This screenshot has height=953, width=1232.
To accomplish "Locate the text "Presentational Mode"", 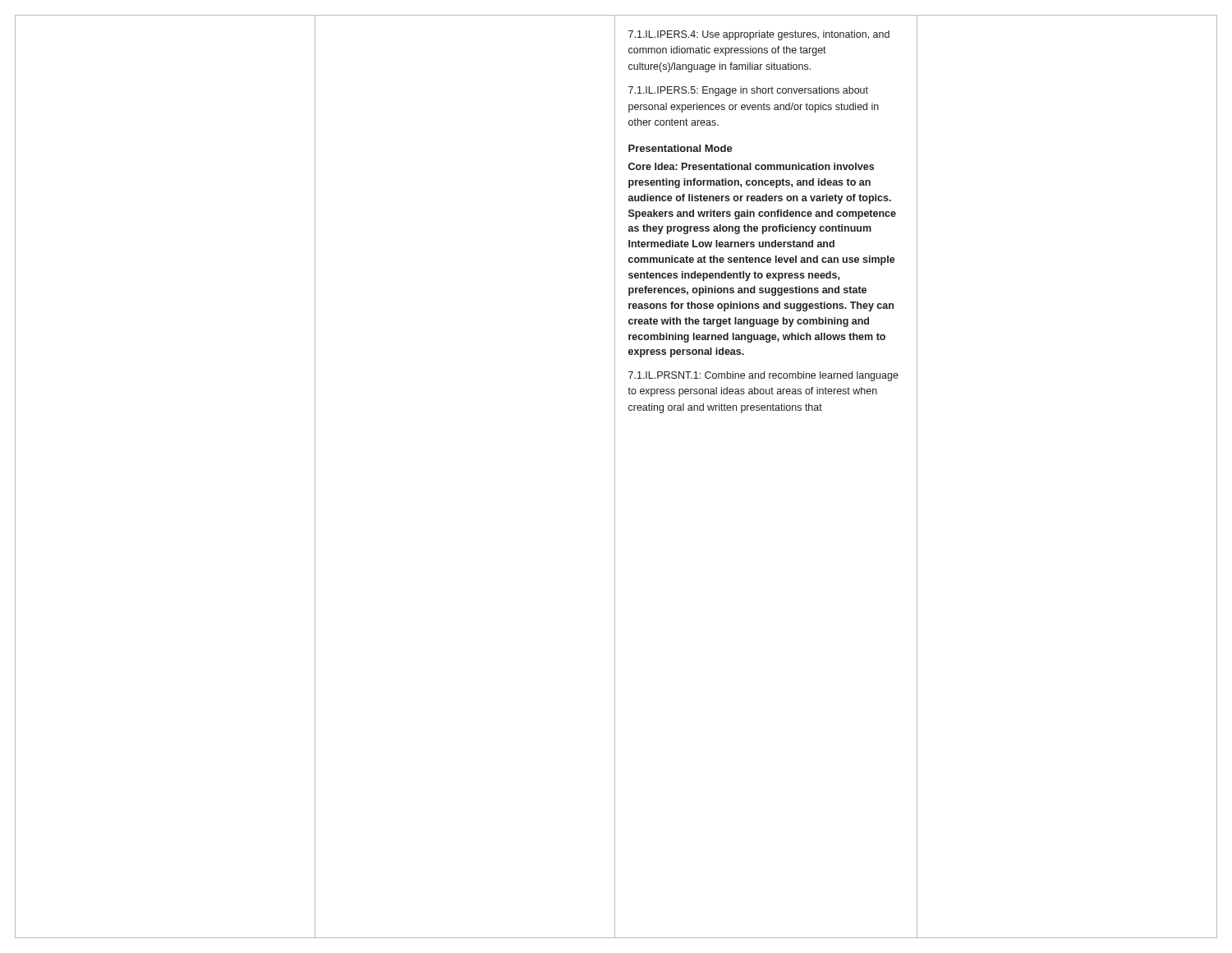I will [680, 149].
